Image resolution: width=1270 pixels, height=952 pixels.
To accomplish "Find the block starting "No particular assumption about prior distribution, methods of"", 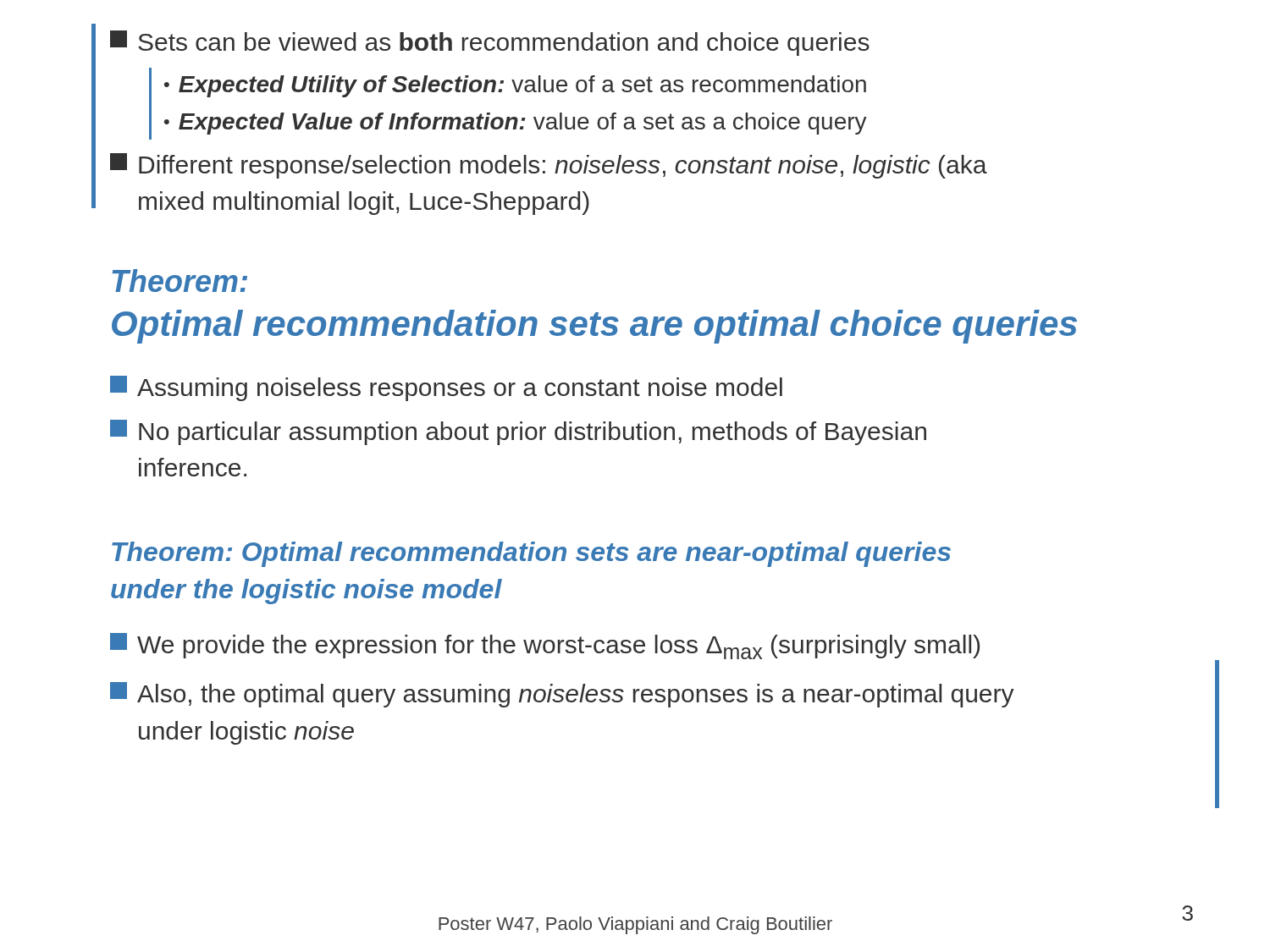I will click(656, 449).
